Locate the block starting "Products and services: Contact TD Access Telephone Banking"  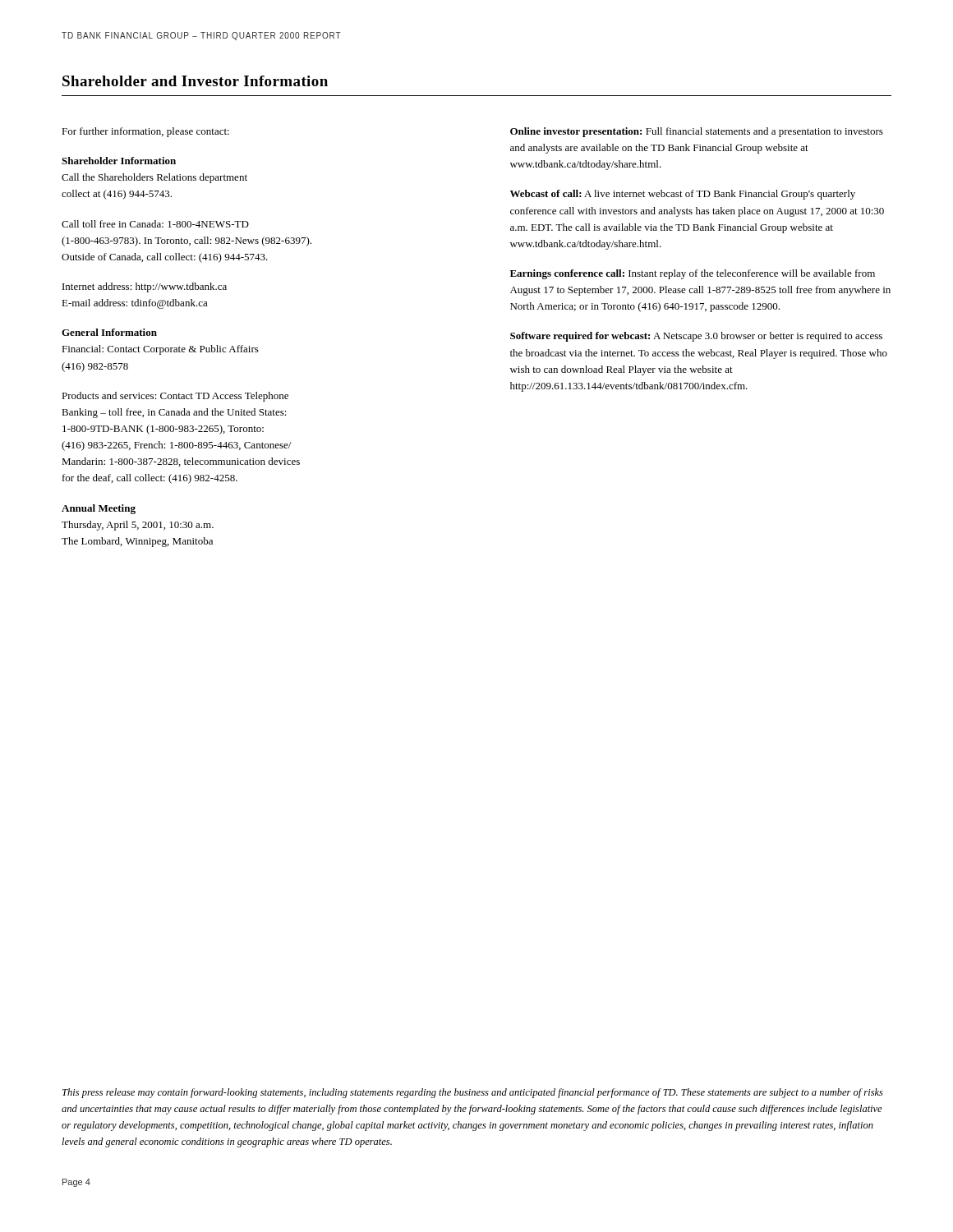pyautogui.click(x=252, y=437)
